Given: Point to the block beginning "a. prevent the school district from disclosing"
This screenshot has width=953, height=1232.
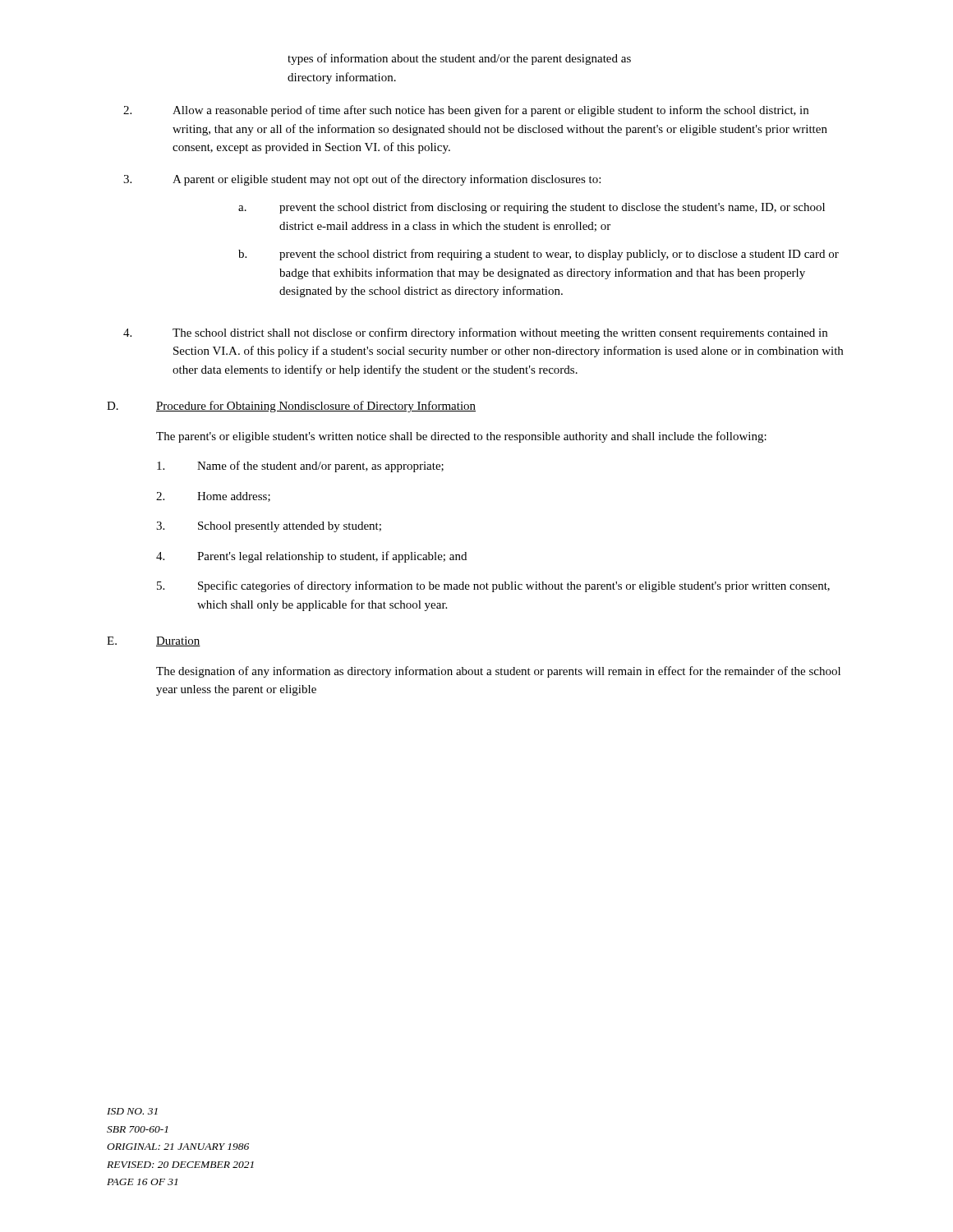Looking at the screenshot, I should point(534,216).
